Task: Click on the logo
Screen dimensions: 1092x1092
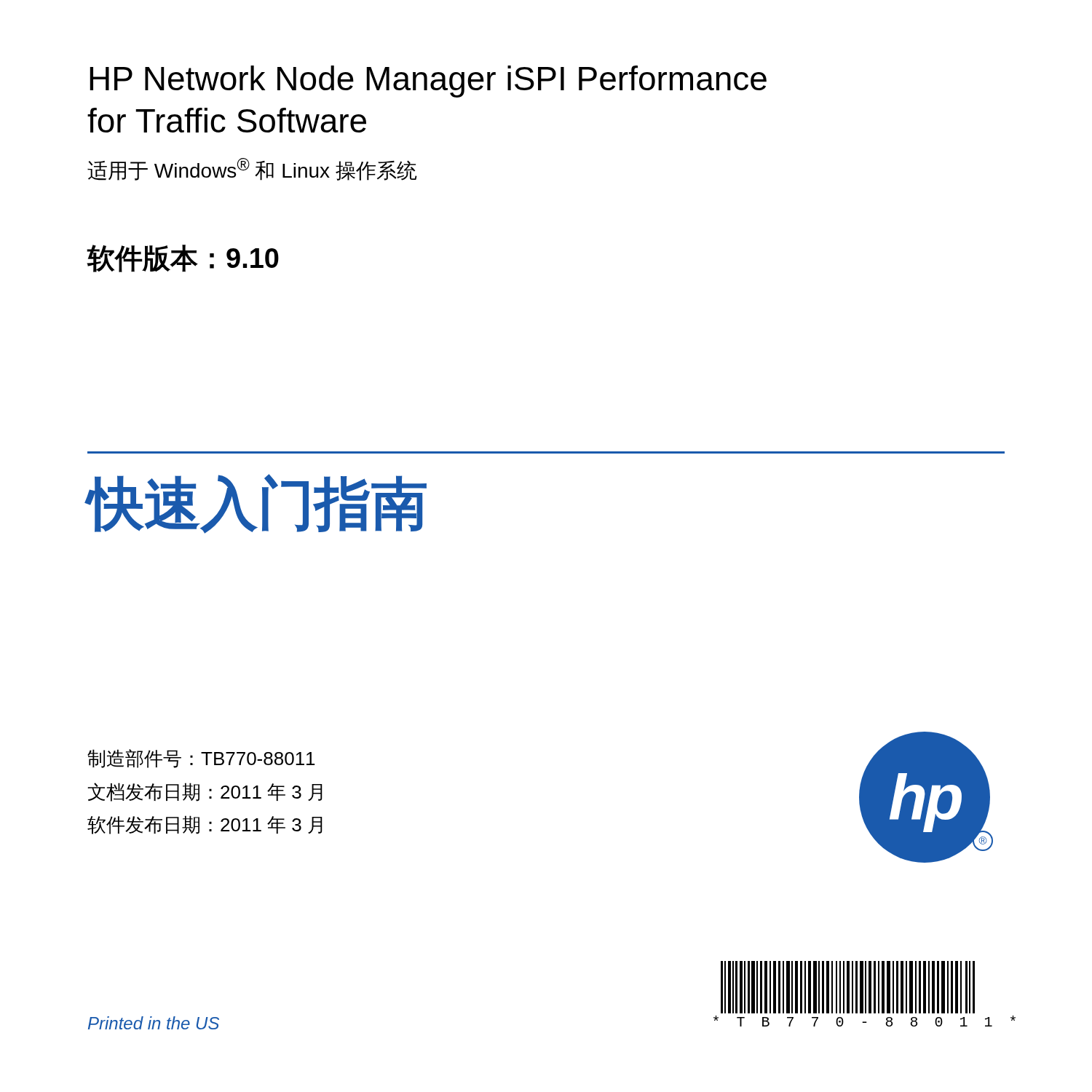Action: click(925, 801)
